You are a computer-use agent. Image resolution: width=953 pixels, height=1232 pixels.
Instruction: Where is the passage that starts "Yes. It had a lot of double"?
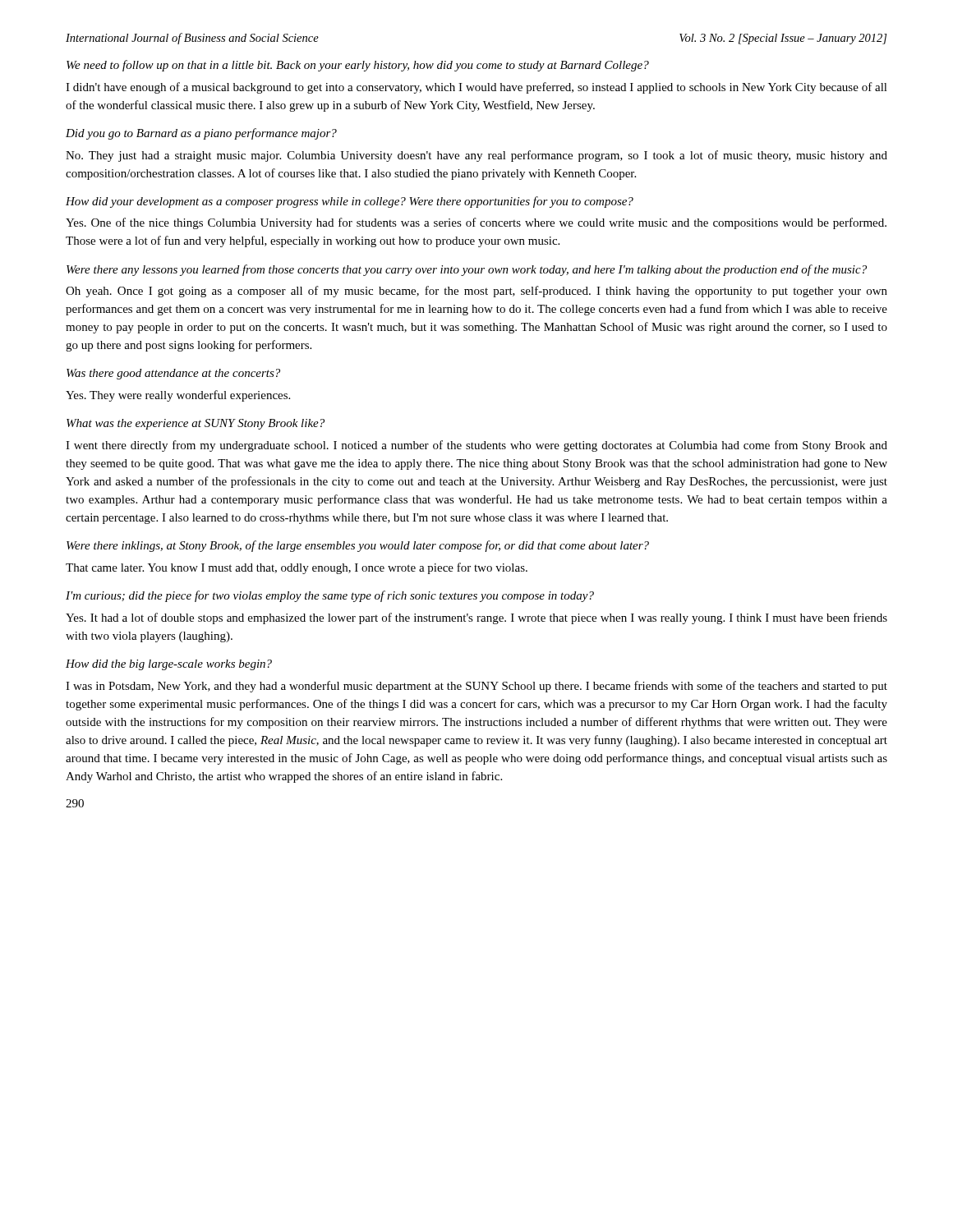(476, 627)
